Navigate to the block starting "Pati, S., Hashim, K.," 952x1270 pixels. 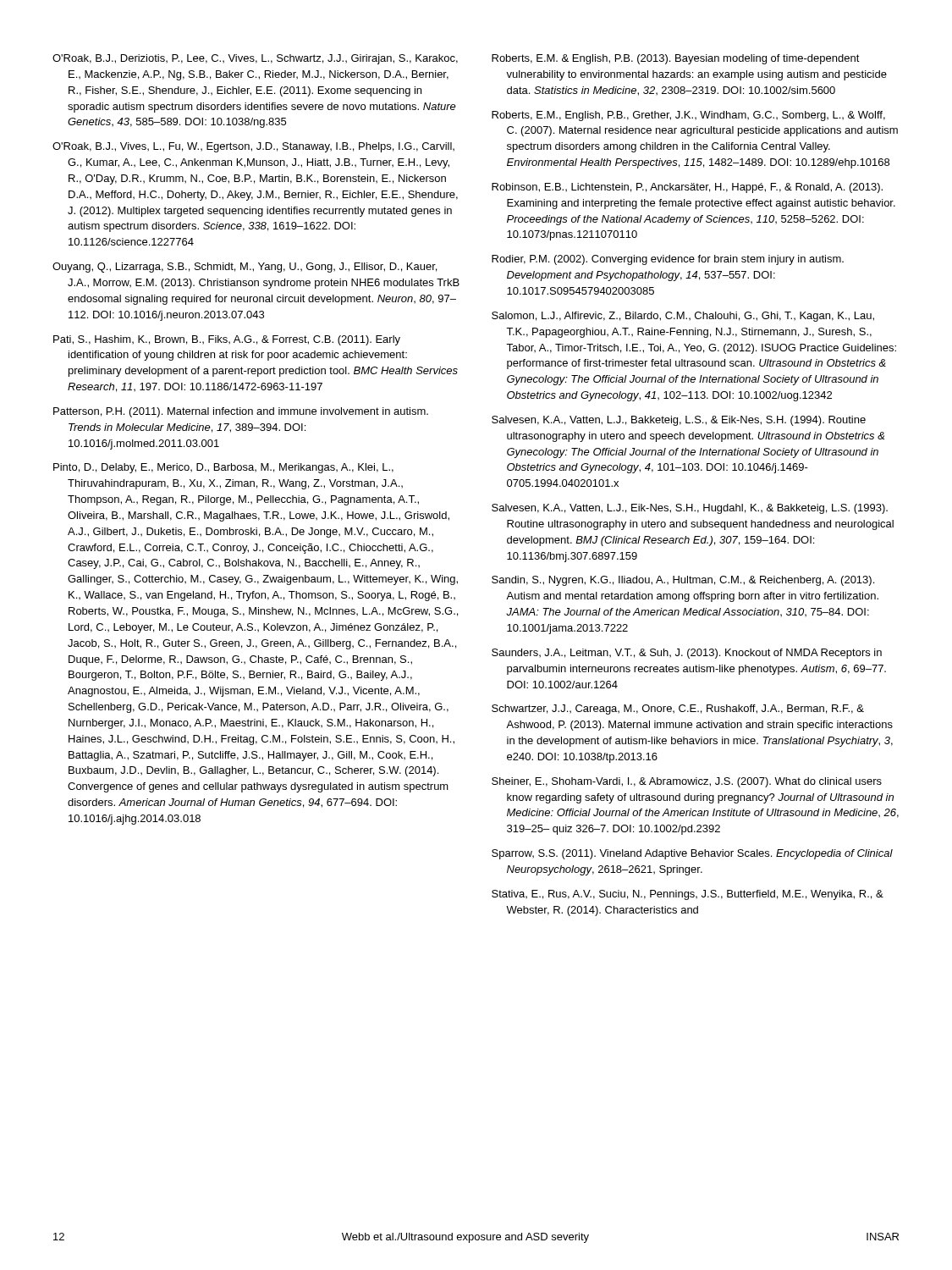coord(255,363)
